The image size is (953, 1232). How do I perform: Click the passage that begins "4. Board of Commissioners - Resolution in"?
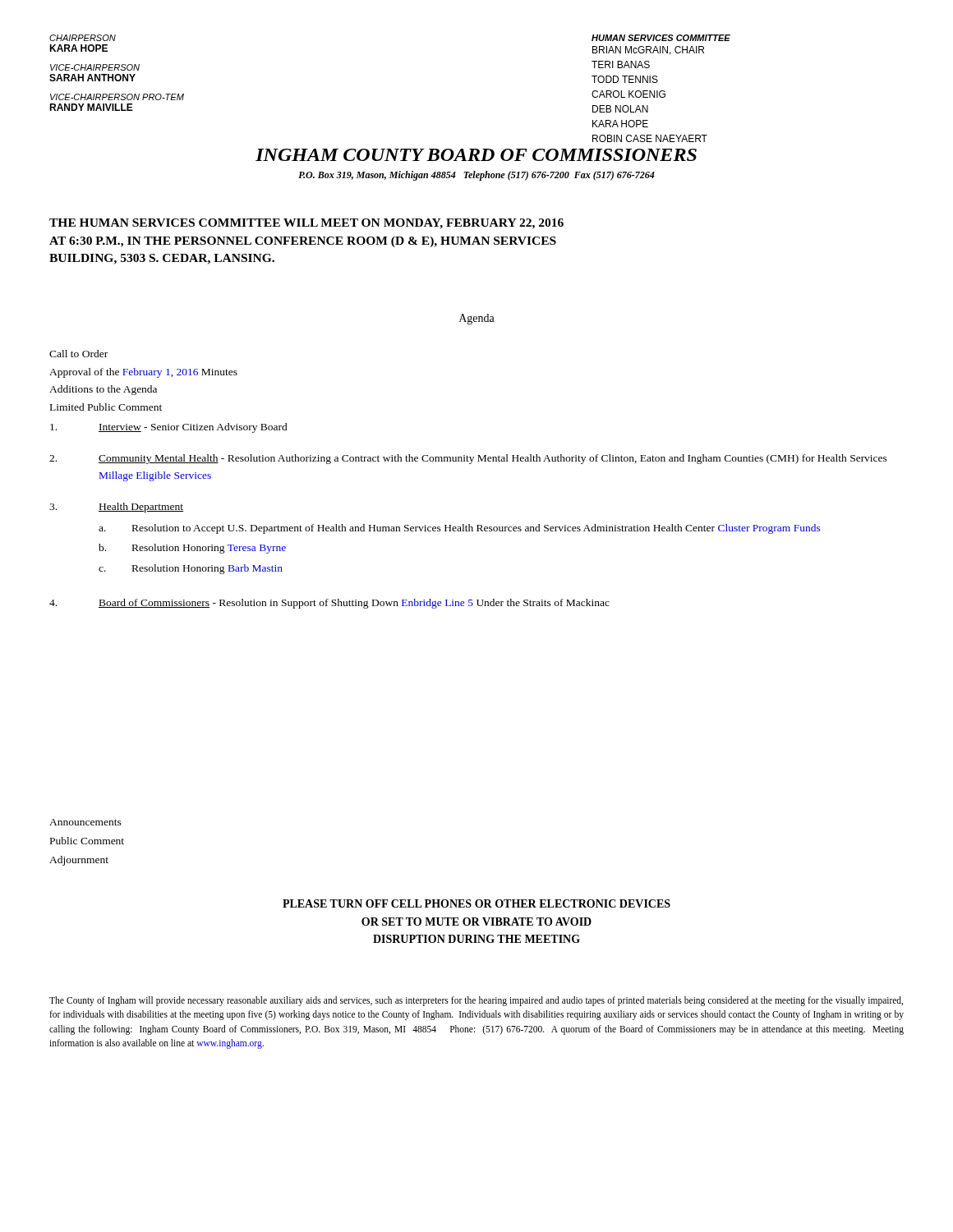pyautogui.click(x=476, y=603)
